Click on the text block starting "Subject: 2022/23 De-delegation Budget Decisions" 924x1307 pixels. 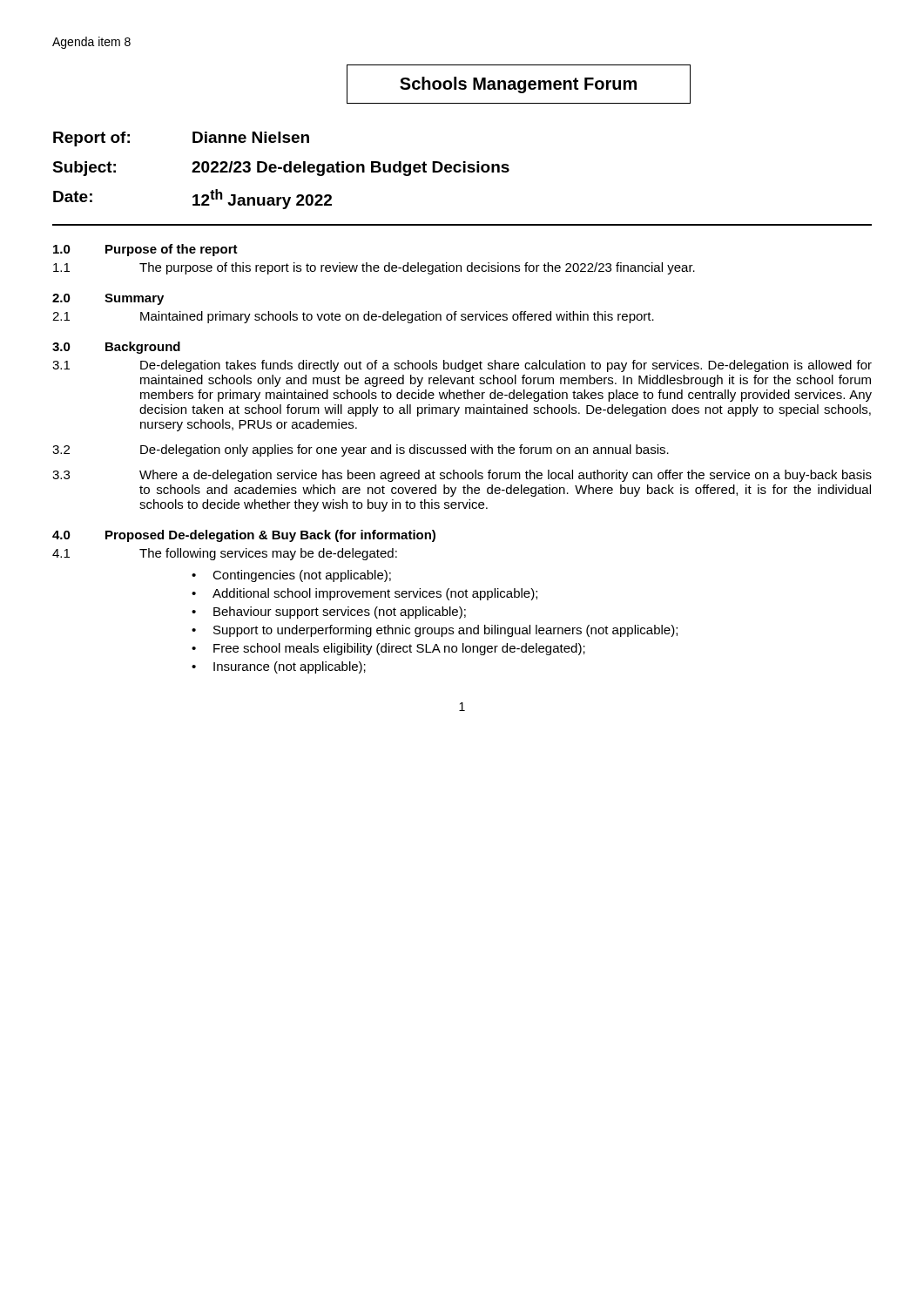coord(462,167)
